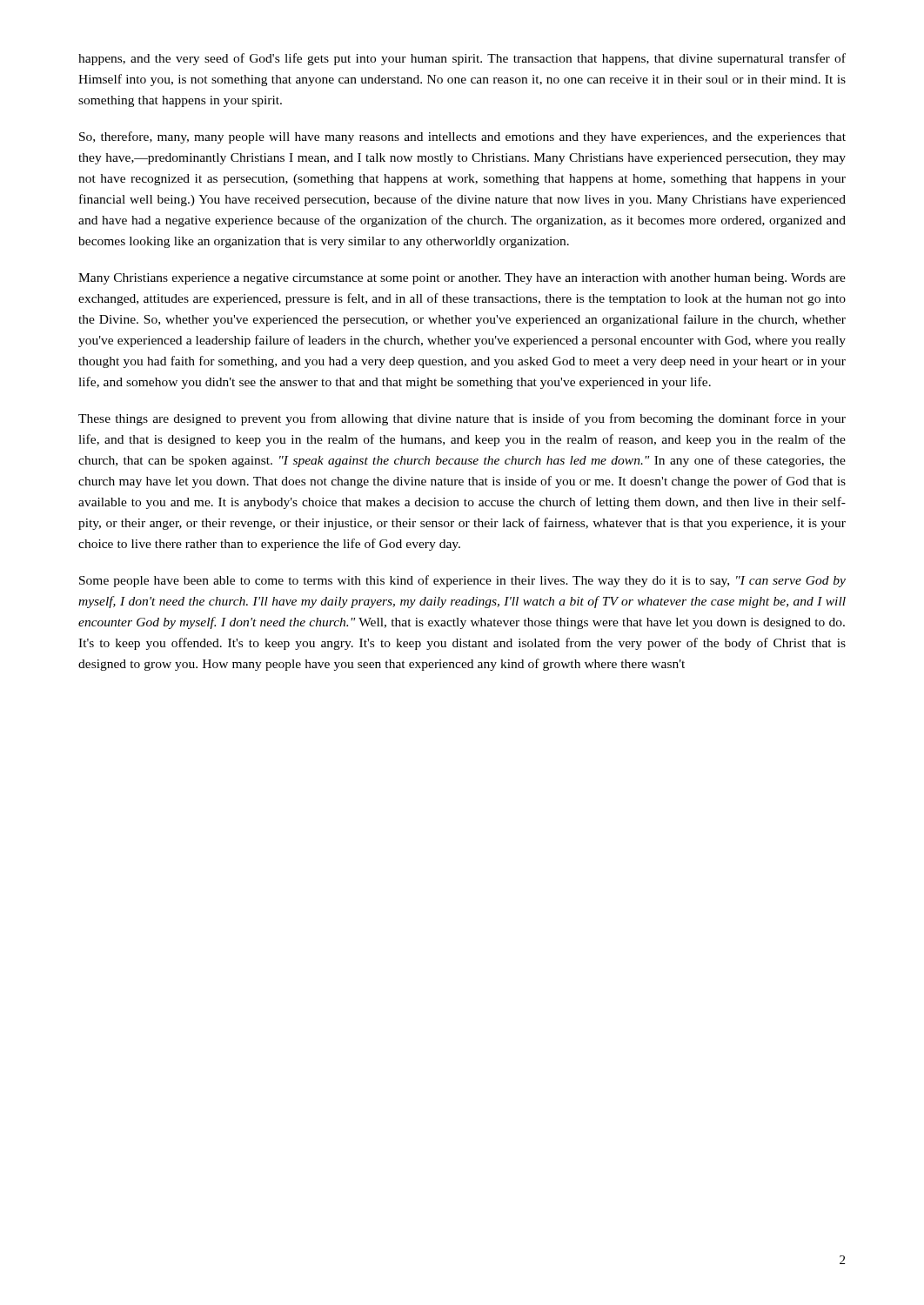Click on the text block that says "Many Christians experience"
The height and width of the screenshot is (1305, 924).
click(x=462, y=329)
